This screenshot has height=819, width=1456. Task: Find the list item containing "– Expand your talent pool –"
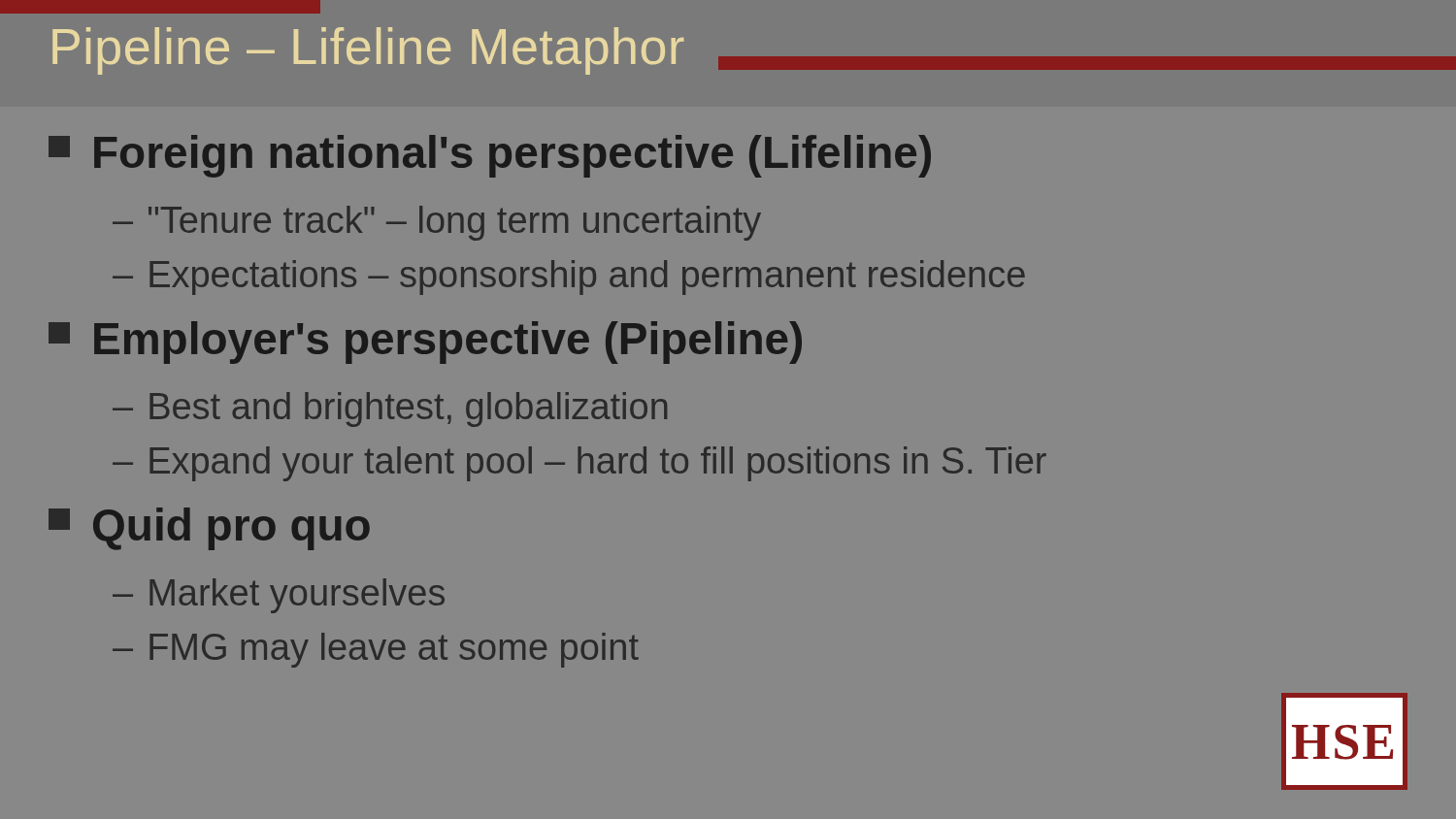tap(580, 461)
